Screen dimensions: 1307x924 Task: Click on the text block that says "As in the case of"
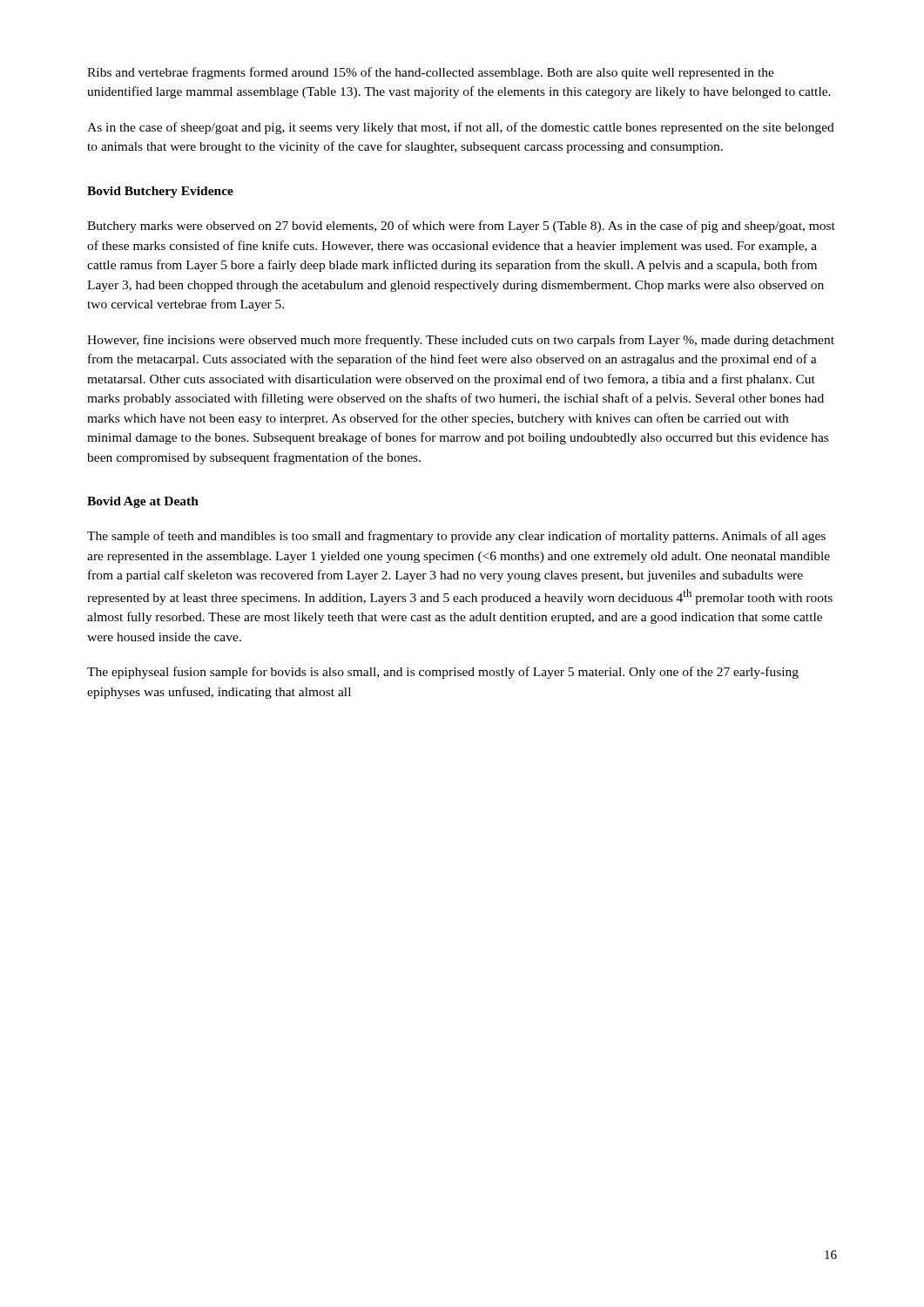[461, 137]
